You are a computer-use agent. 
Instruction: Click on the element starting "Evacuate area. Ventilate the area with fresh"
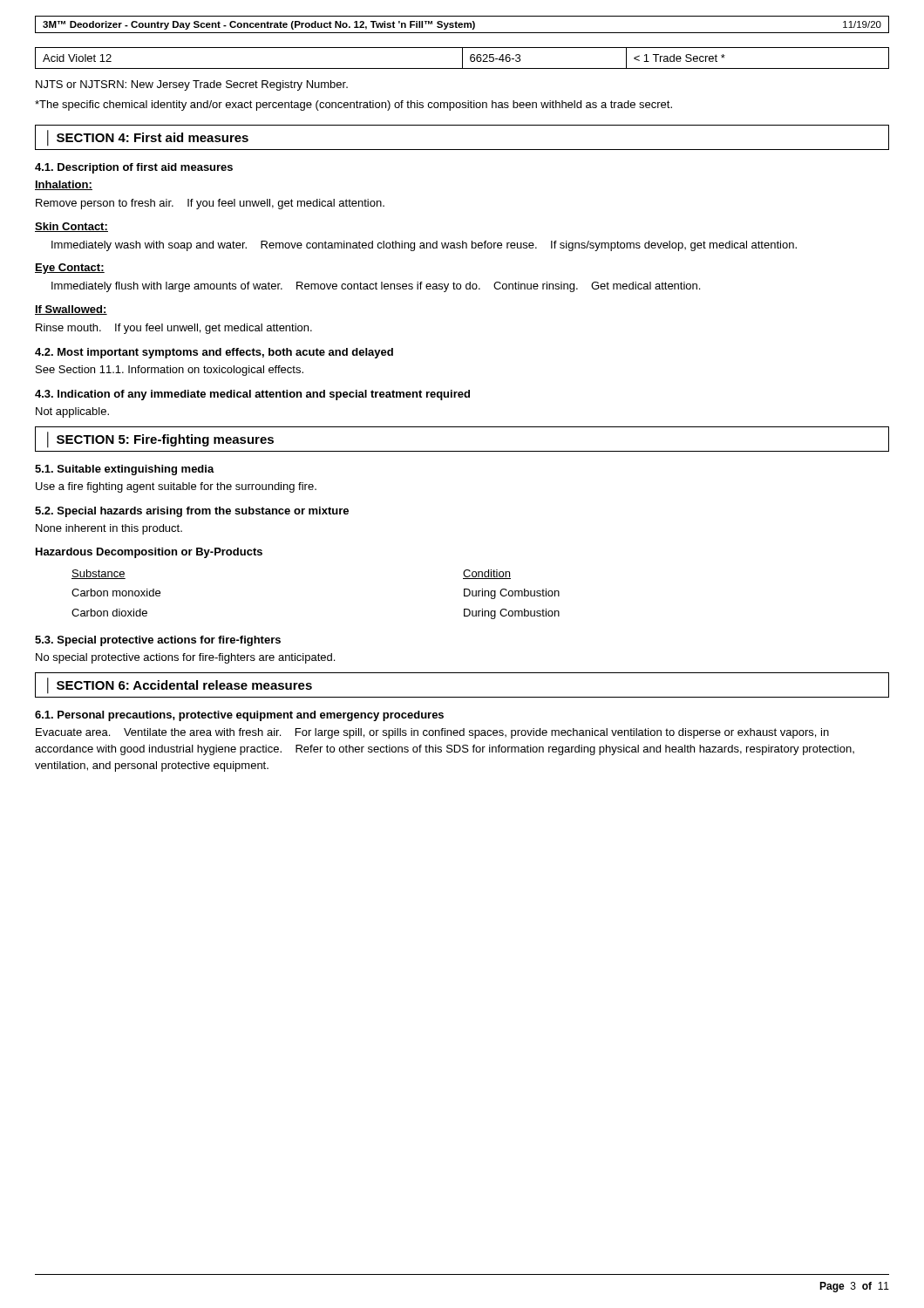point(445,749)
